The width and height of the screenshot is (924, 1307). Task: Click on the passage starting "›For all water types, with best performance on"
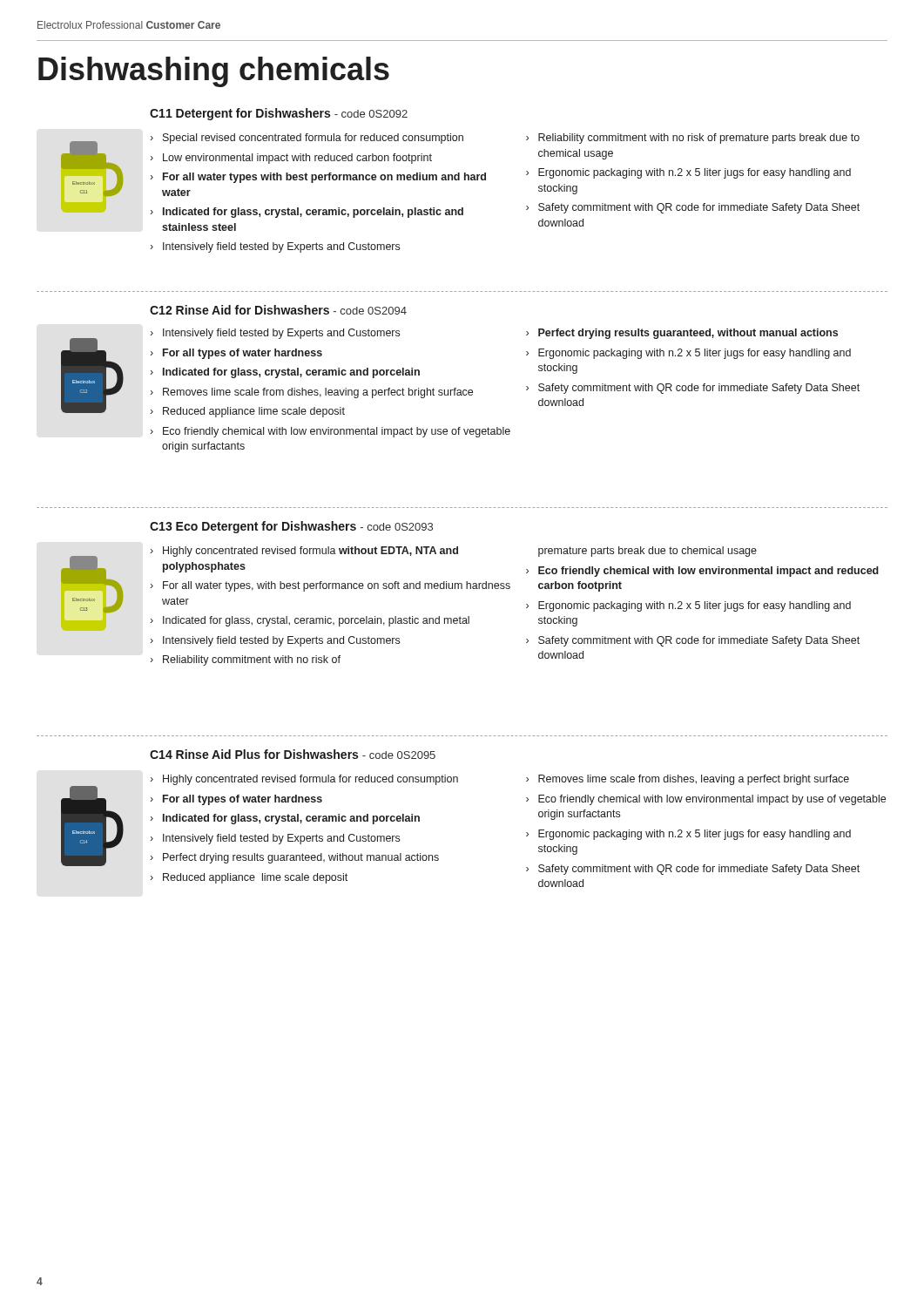click(x=330, y=593)
